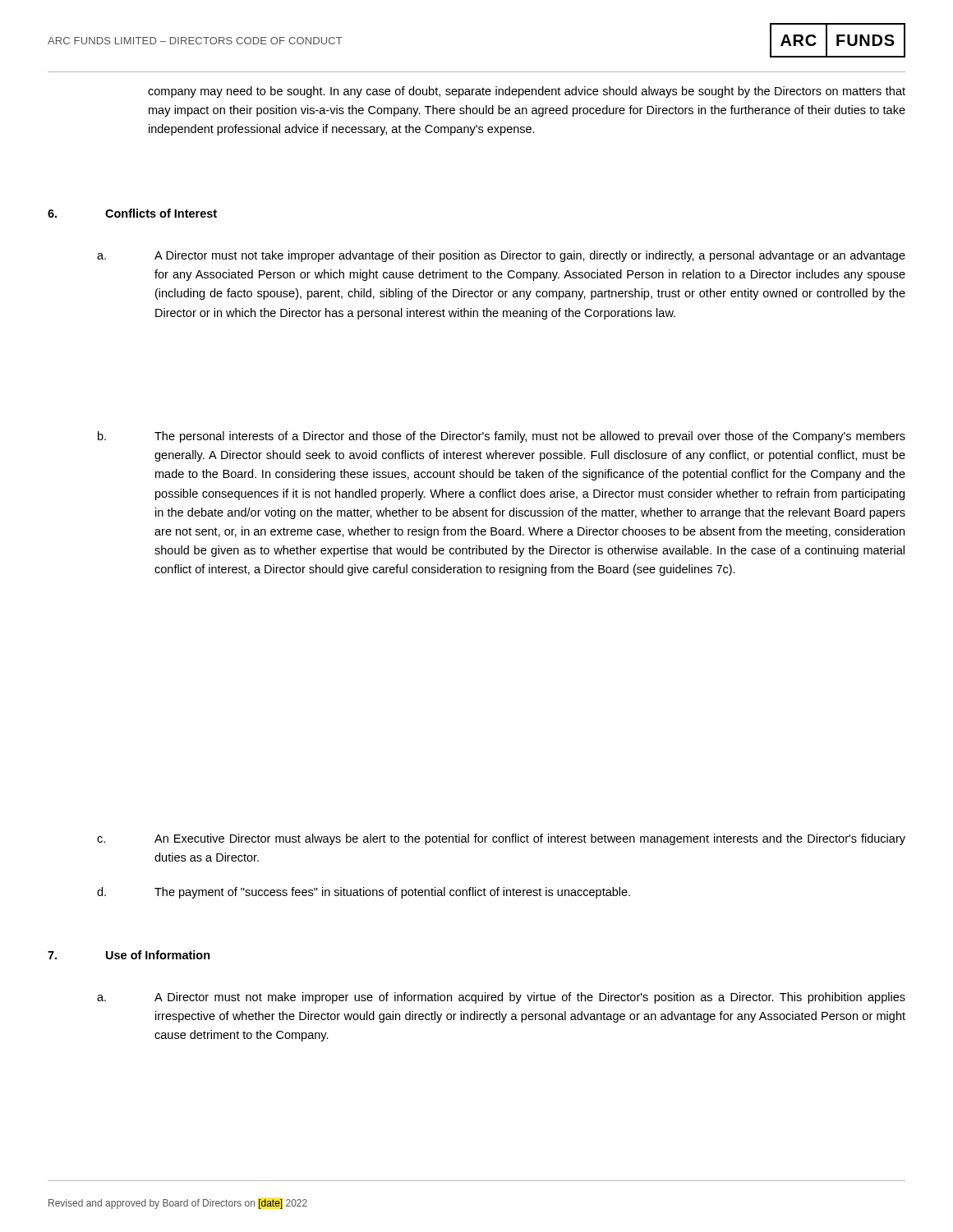Point to the block beginning "d. The payment of "success fees""
Image resolution: width=953 pixels, height=1232 pixels.
(476, 892)
